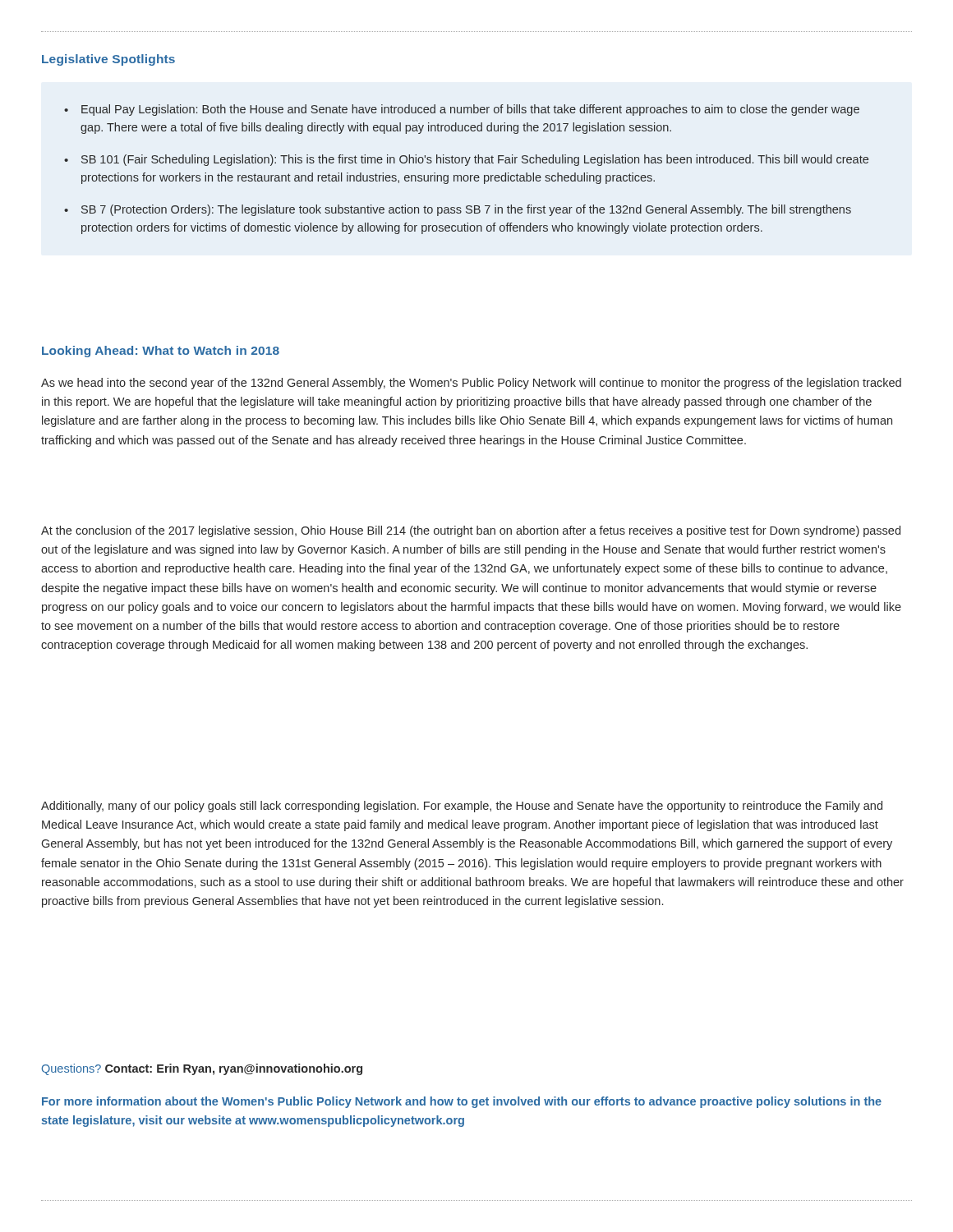Click on the passage starting "As we head into"
The width and height of the screenshot is (953, 1232).
(x=476, y=412)
